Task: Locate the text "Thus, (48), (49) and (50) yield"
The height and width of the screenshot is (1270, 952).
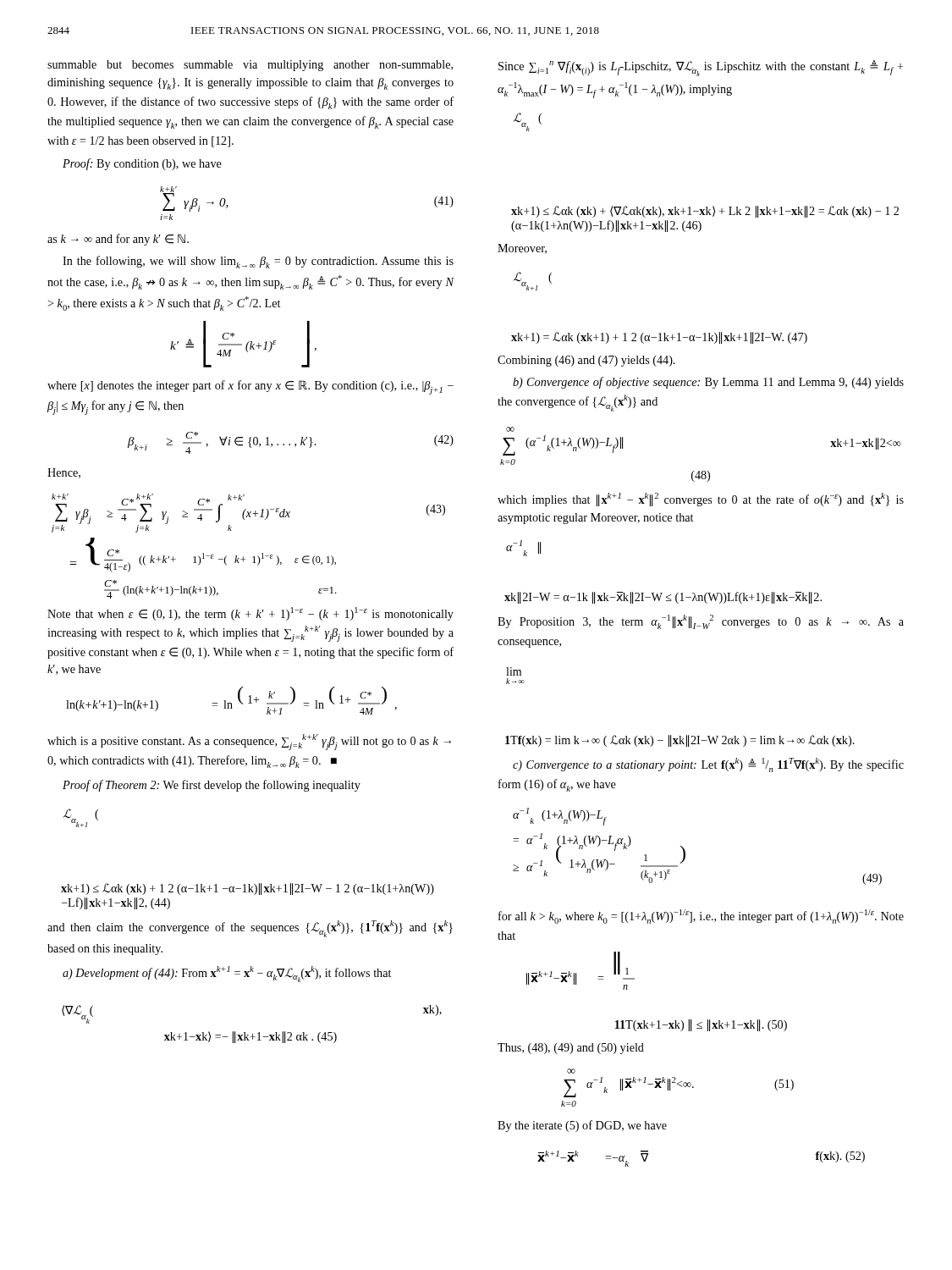Action: coord(571,1049)
